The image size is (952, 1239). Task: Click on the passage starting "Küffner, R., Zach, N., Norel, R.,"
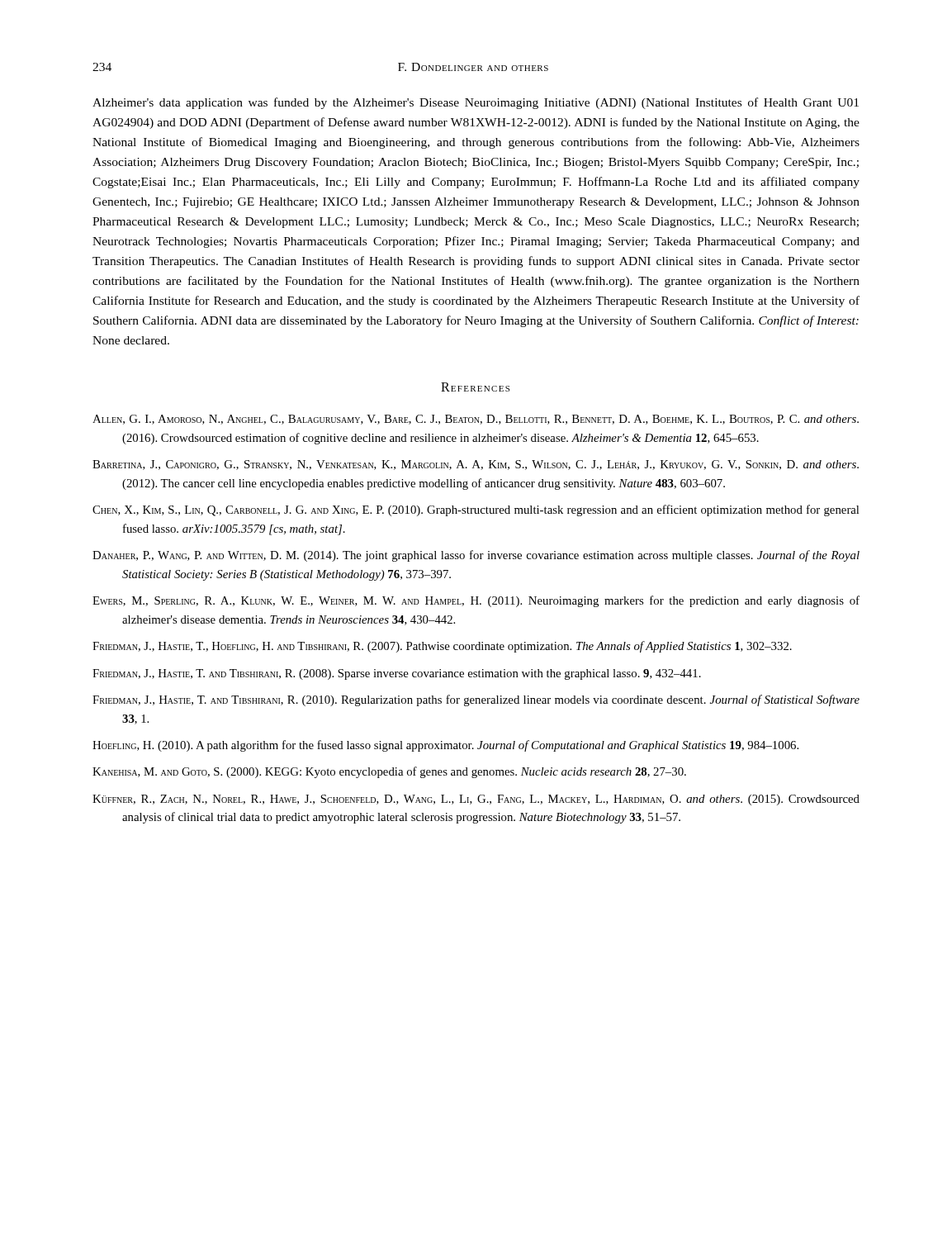coord(476,808)
